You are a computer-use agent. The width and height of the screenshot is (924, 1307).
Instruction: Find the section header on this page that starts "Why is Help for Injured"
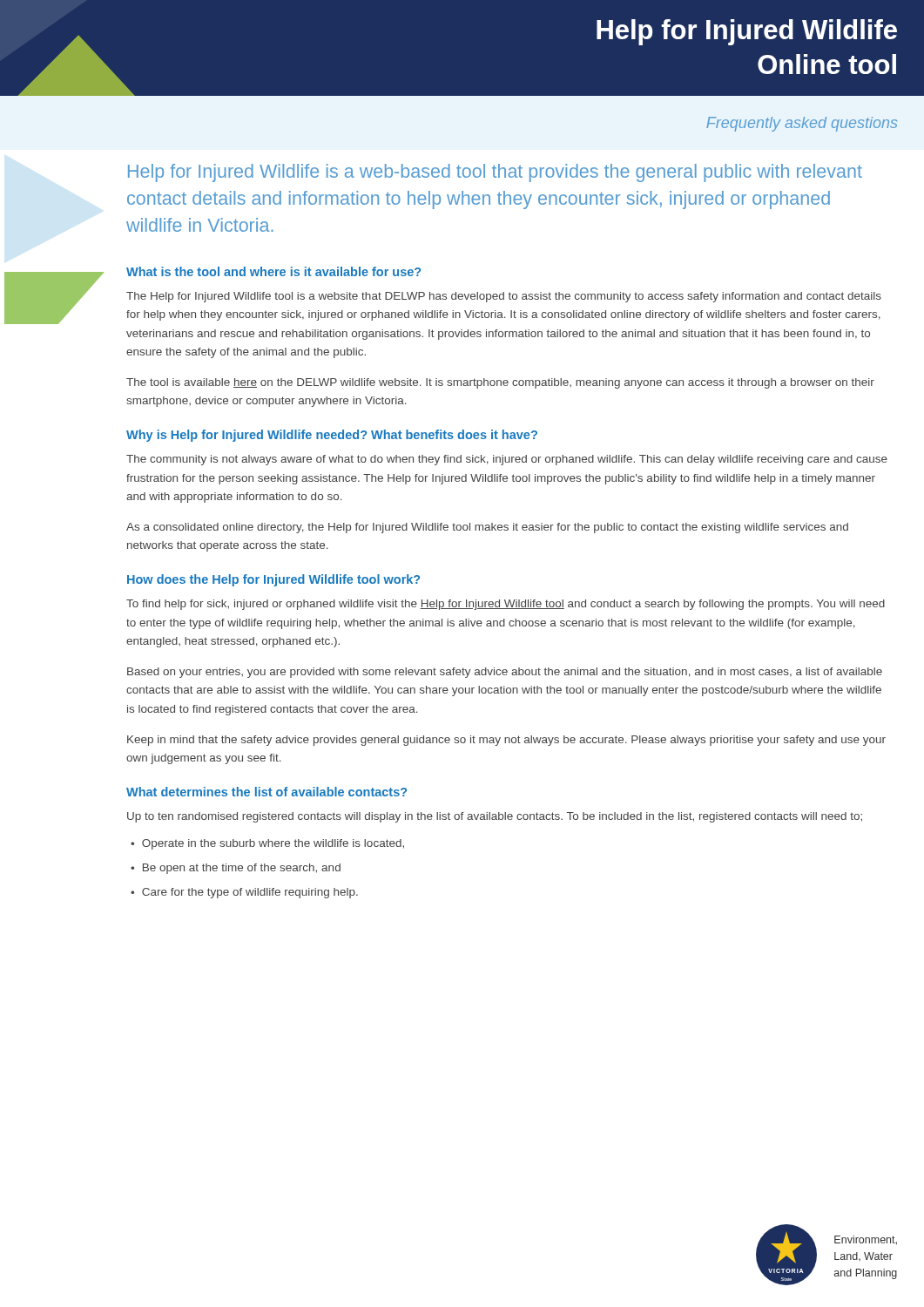332,435
